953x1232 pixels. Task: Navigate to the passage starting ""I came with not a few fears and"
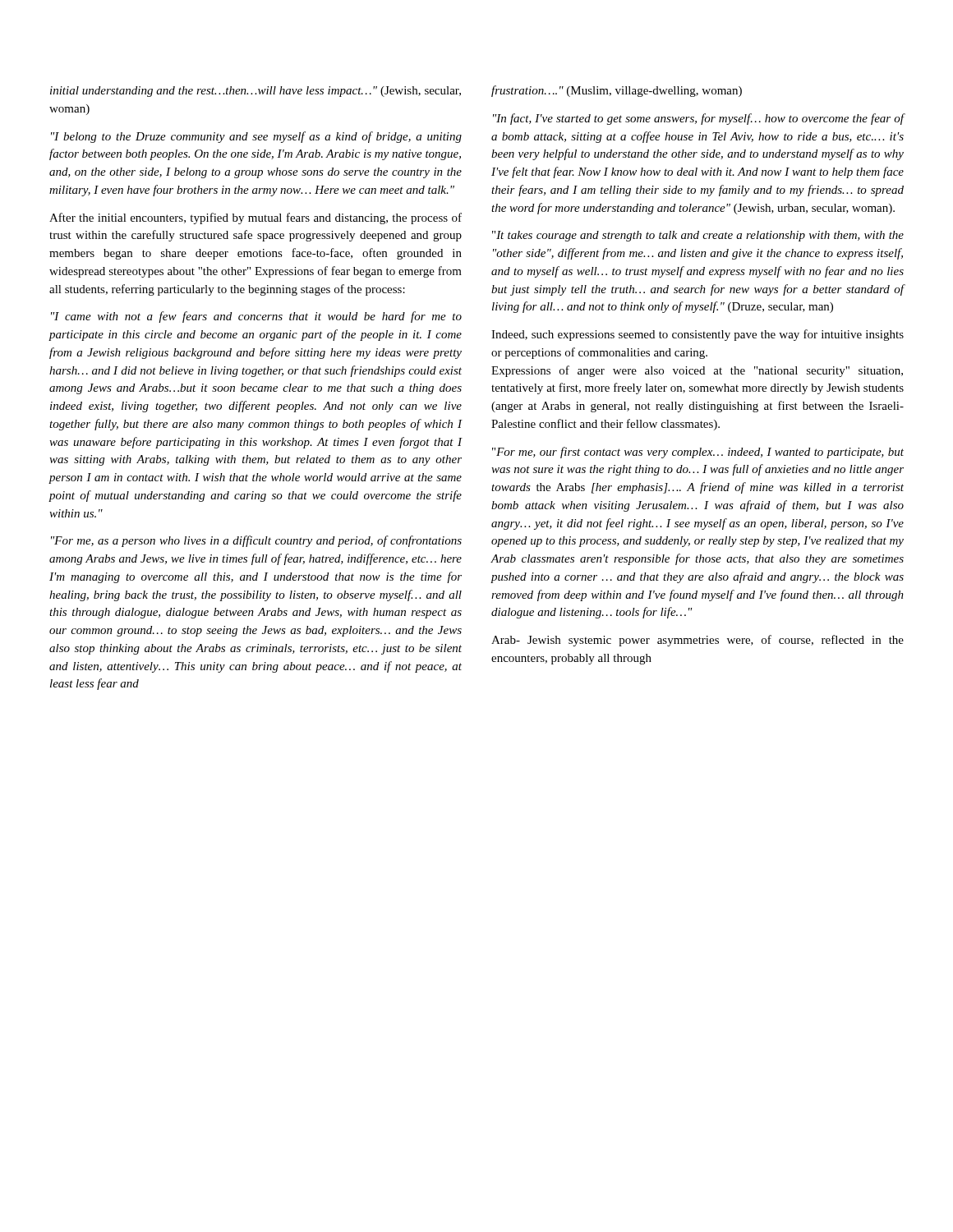click(255, 415)
